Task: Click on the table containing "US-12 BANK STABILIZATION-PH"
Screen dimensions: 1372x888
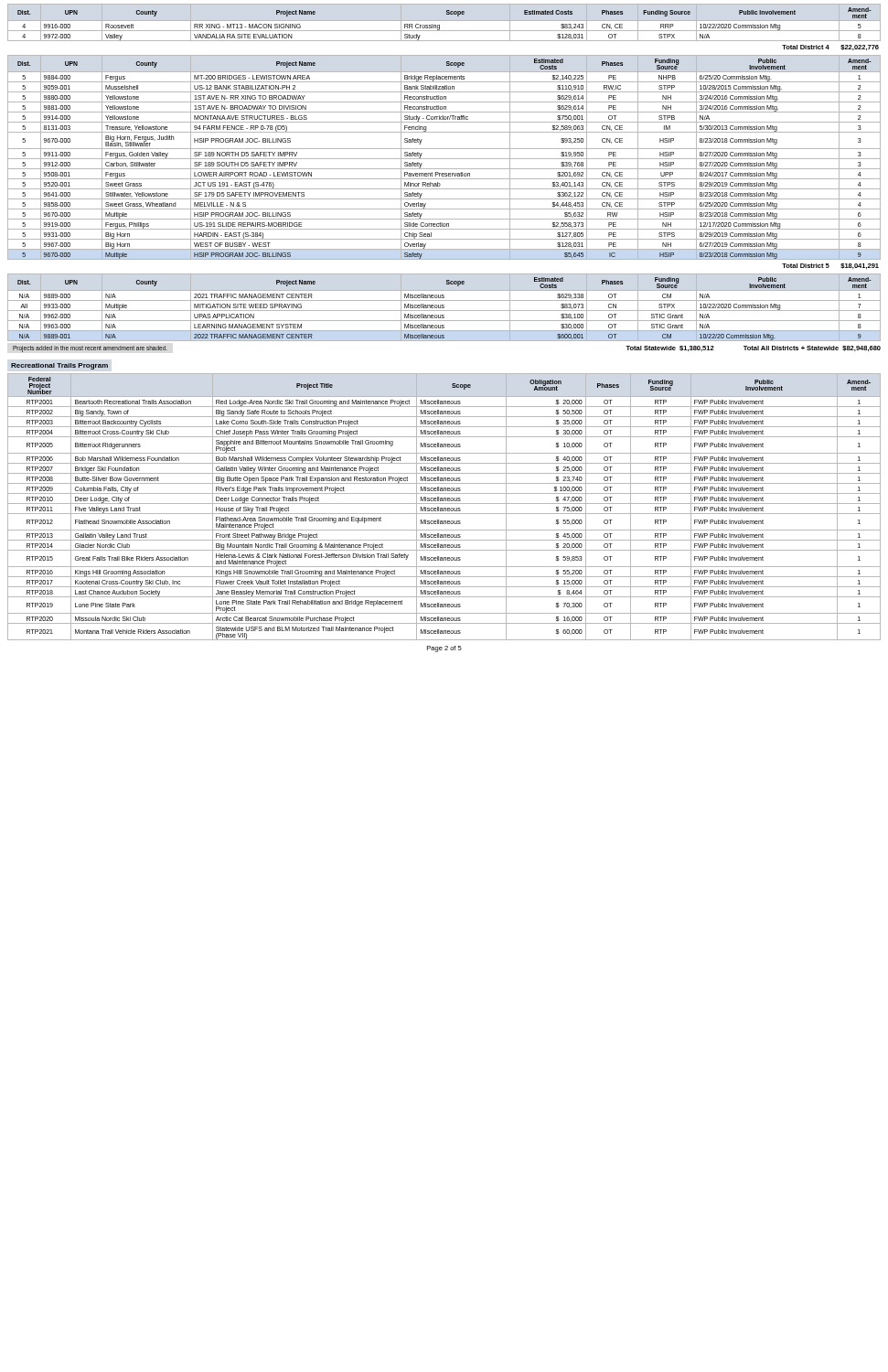Action: point(444,157)
